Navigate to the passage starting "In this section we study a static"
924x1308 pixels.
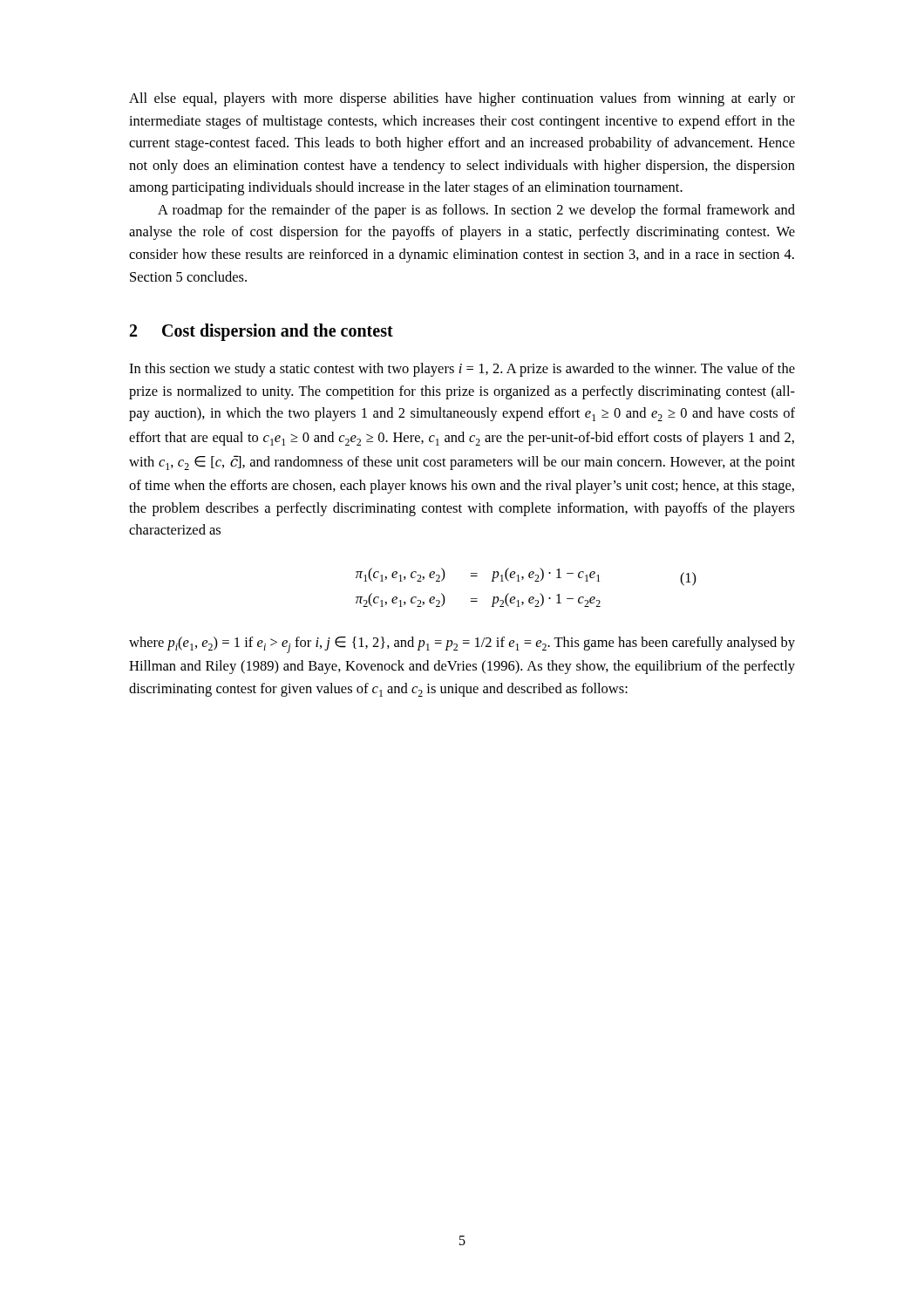click(462, 450)
